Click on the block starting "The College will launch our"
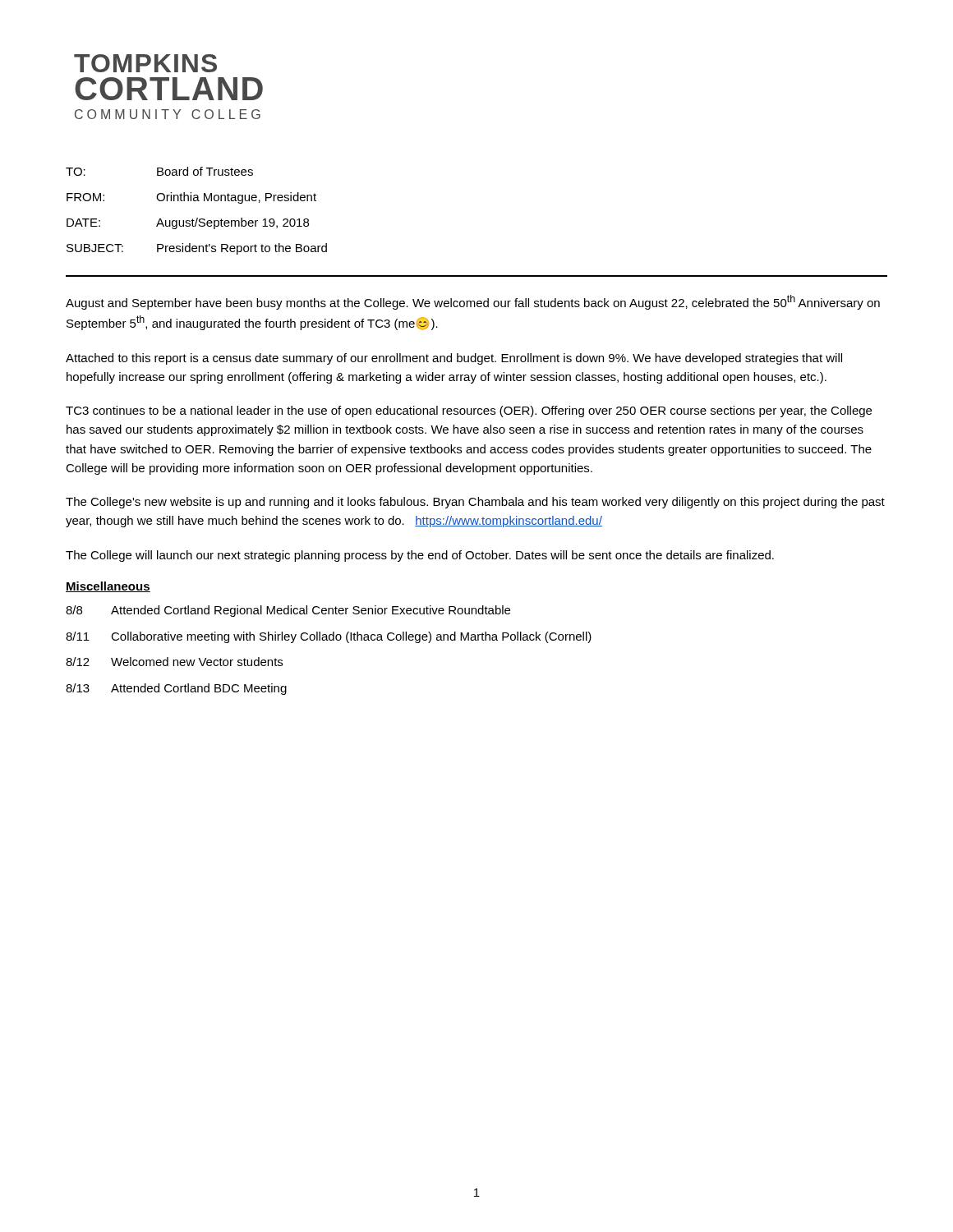 click(x=420, y=554)
